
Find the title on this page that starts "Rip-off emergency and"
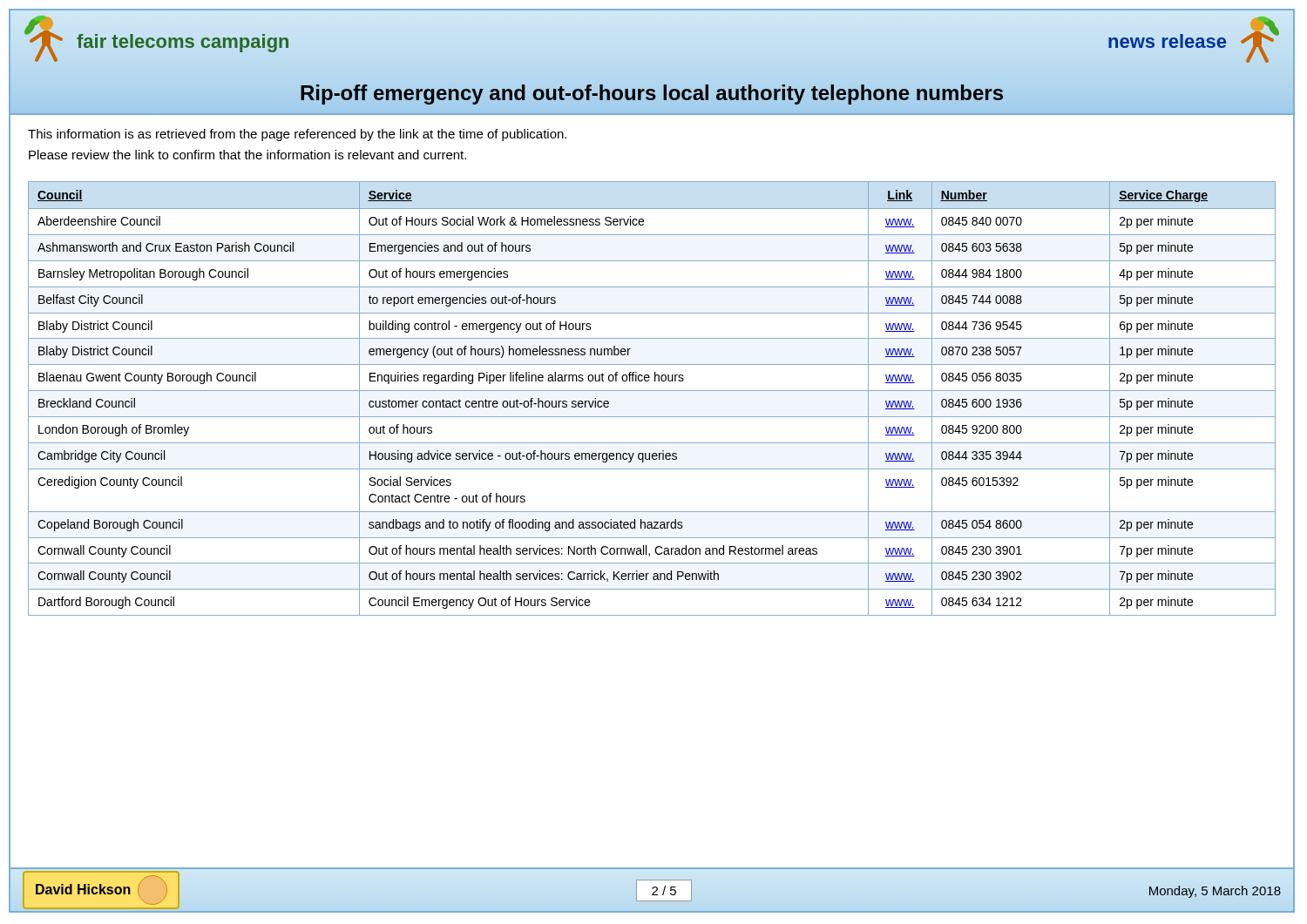pyautogui.click(x=652, y=93)
